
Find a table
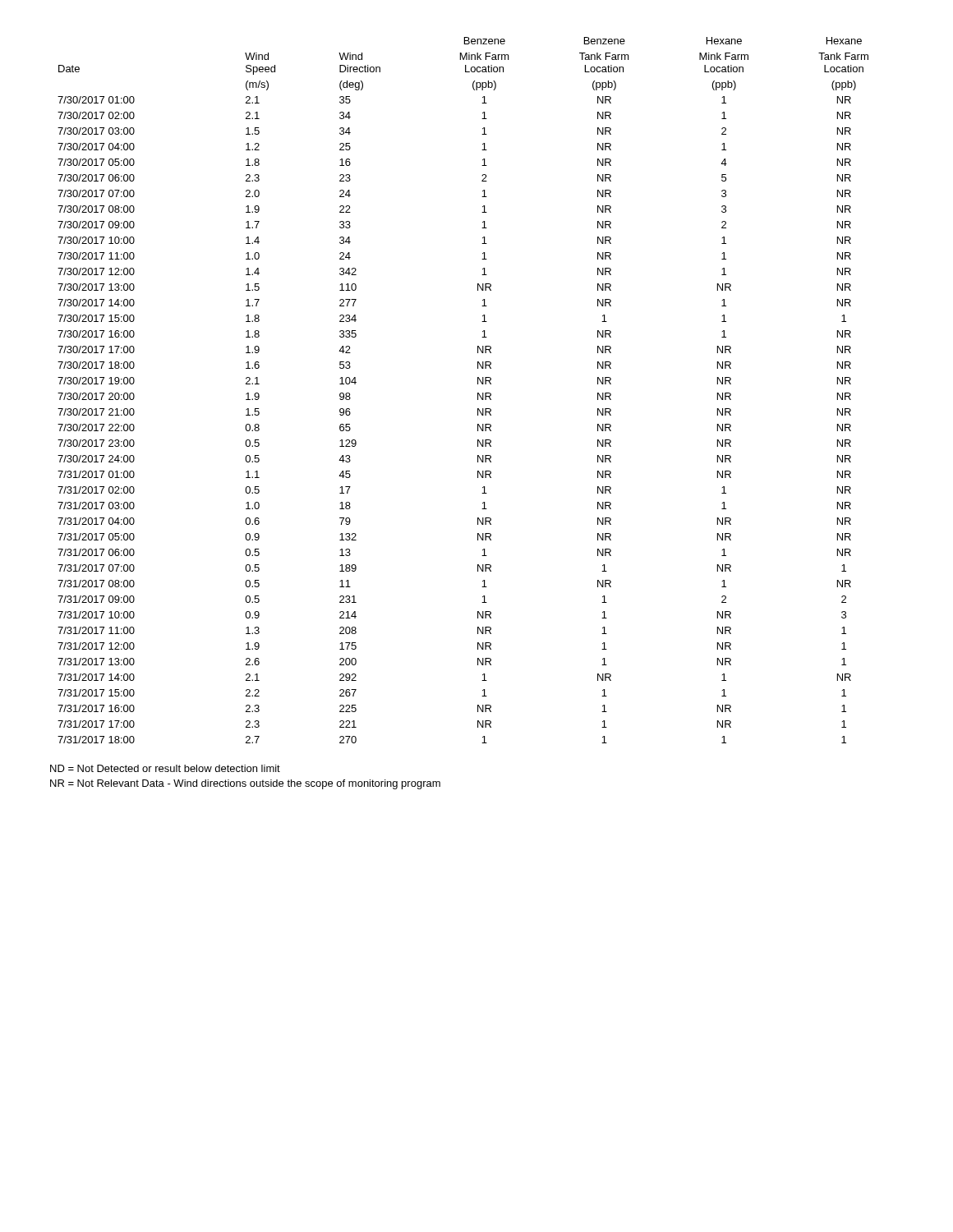click(x=476, y=390)
